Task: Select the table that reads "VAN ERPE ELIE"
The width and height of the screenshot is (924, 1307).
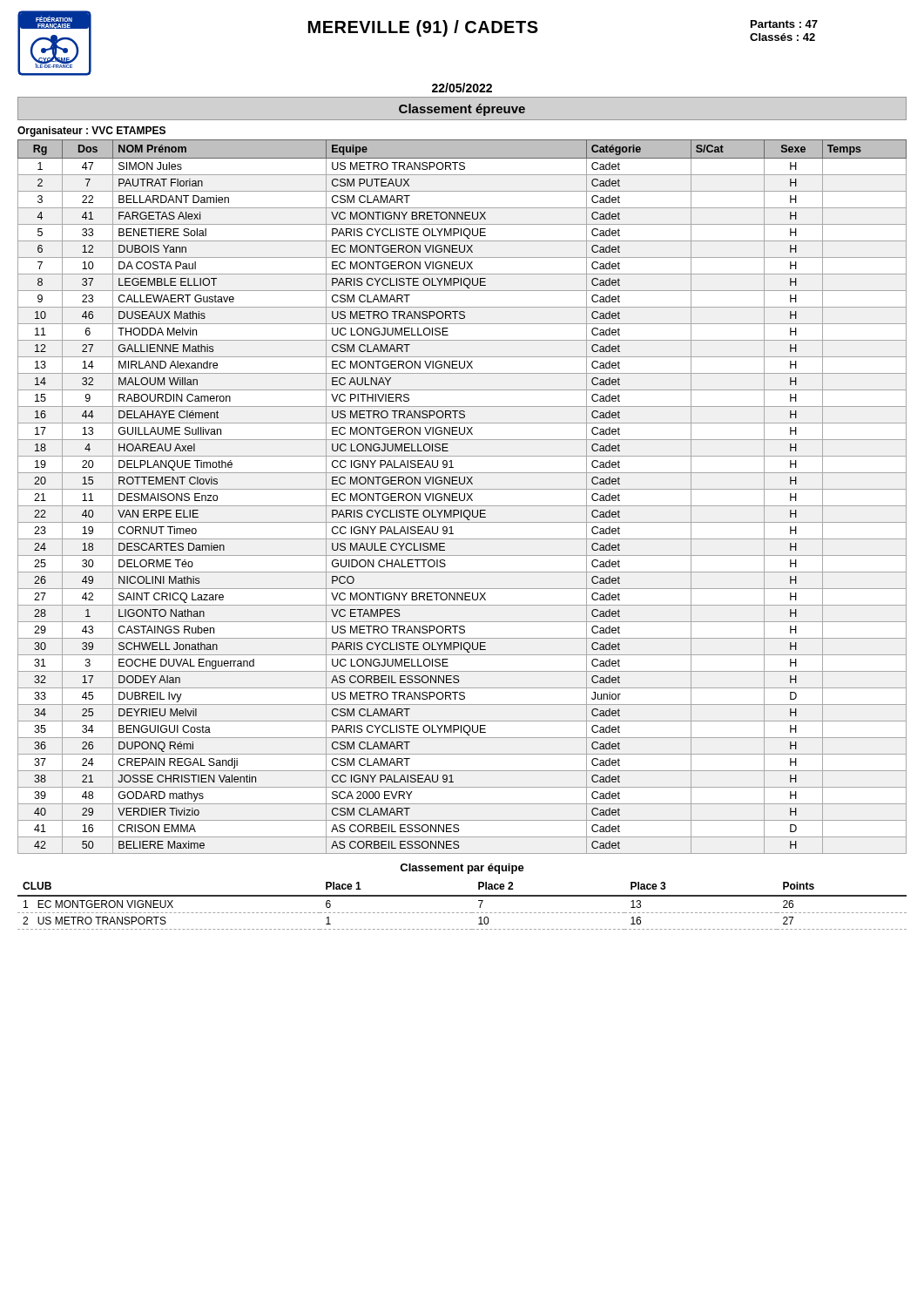Action: 462,497
